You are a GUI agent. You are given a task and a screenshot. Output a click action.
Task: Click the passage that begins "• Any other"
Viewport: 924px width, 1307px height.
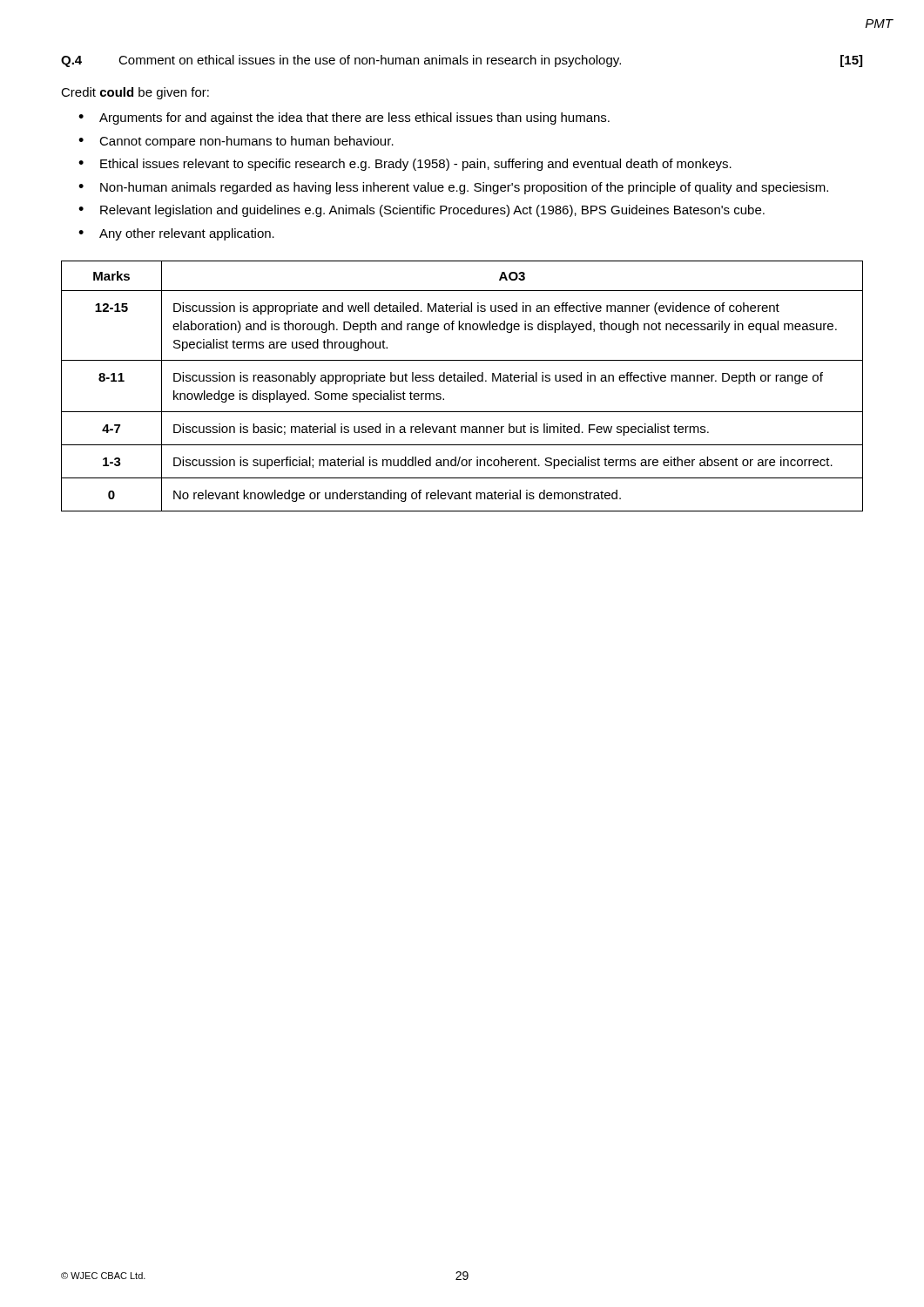click(x=176, y=234)
